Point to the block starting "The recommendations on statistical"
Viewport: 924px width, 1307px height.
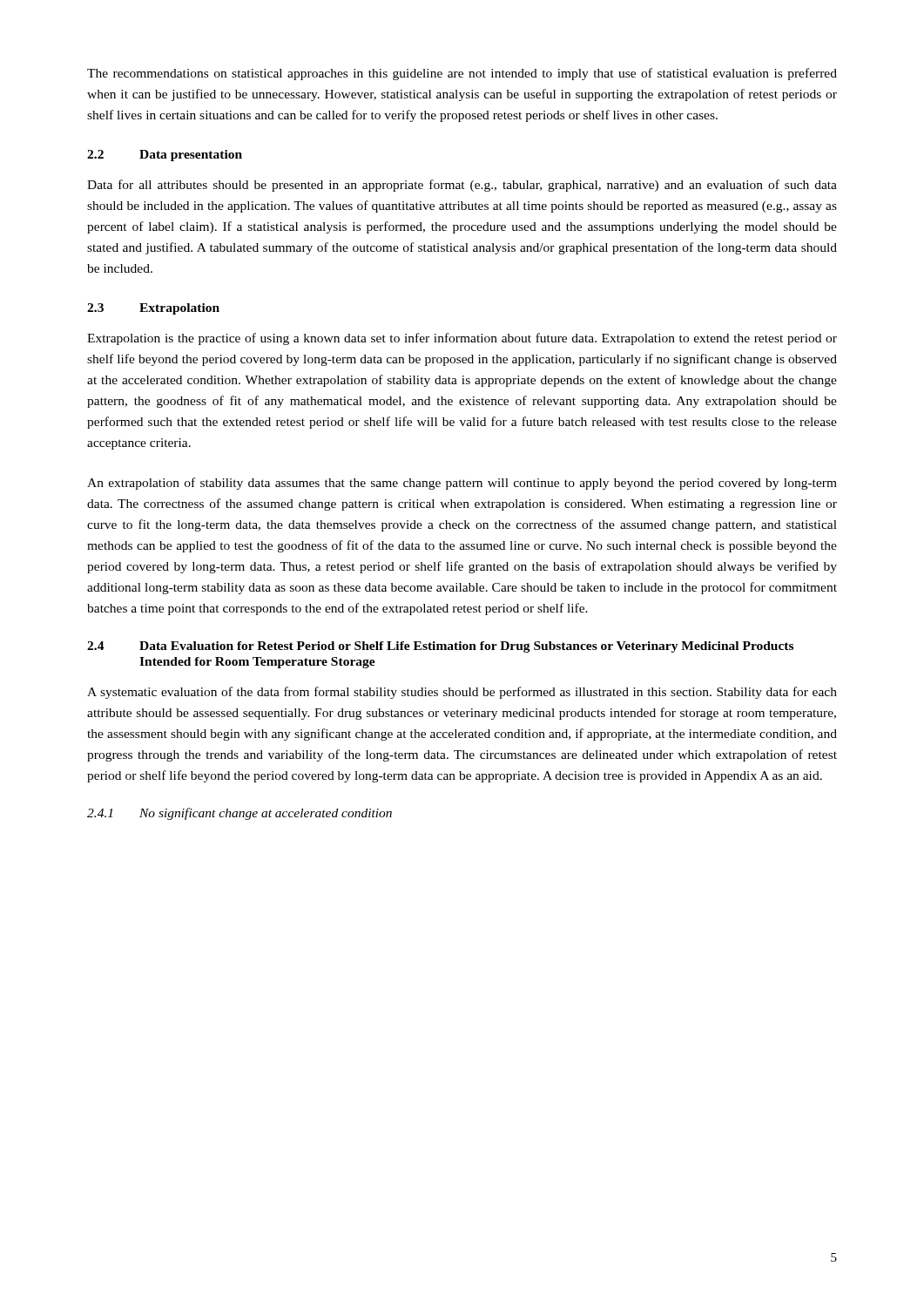coord(462,94)
